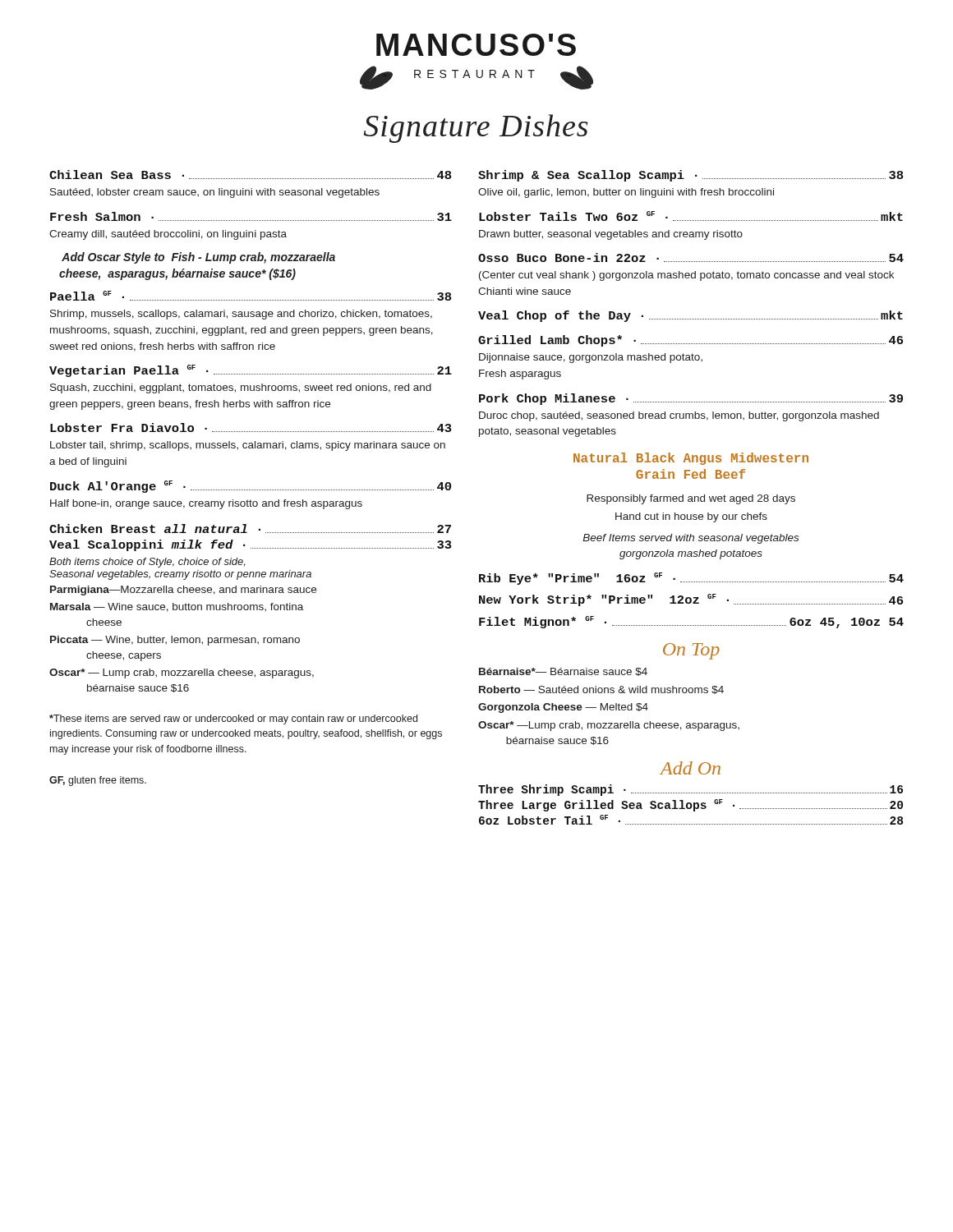Find the text block starting "Squash, zucchini, eggplant, tomatoes, mushrooms, sweet red onions,"
953x1232 pixels.
[x=240, y=396]
